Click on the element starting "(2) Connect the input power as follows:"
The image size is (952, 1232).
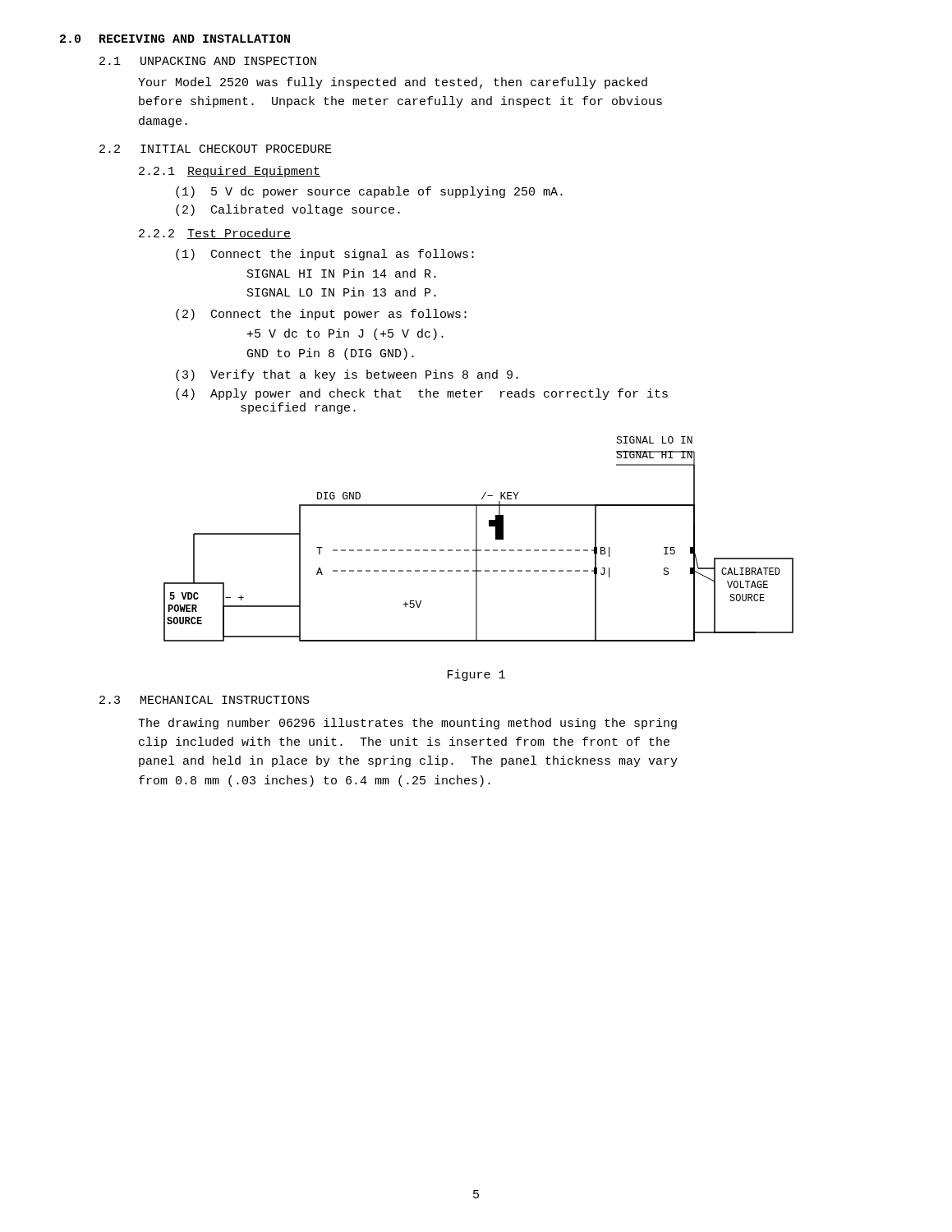pyautogui.click(x=322, y=315)
